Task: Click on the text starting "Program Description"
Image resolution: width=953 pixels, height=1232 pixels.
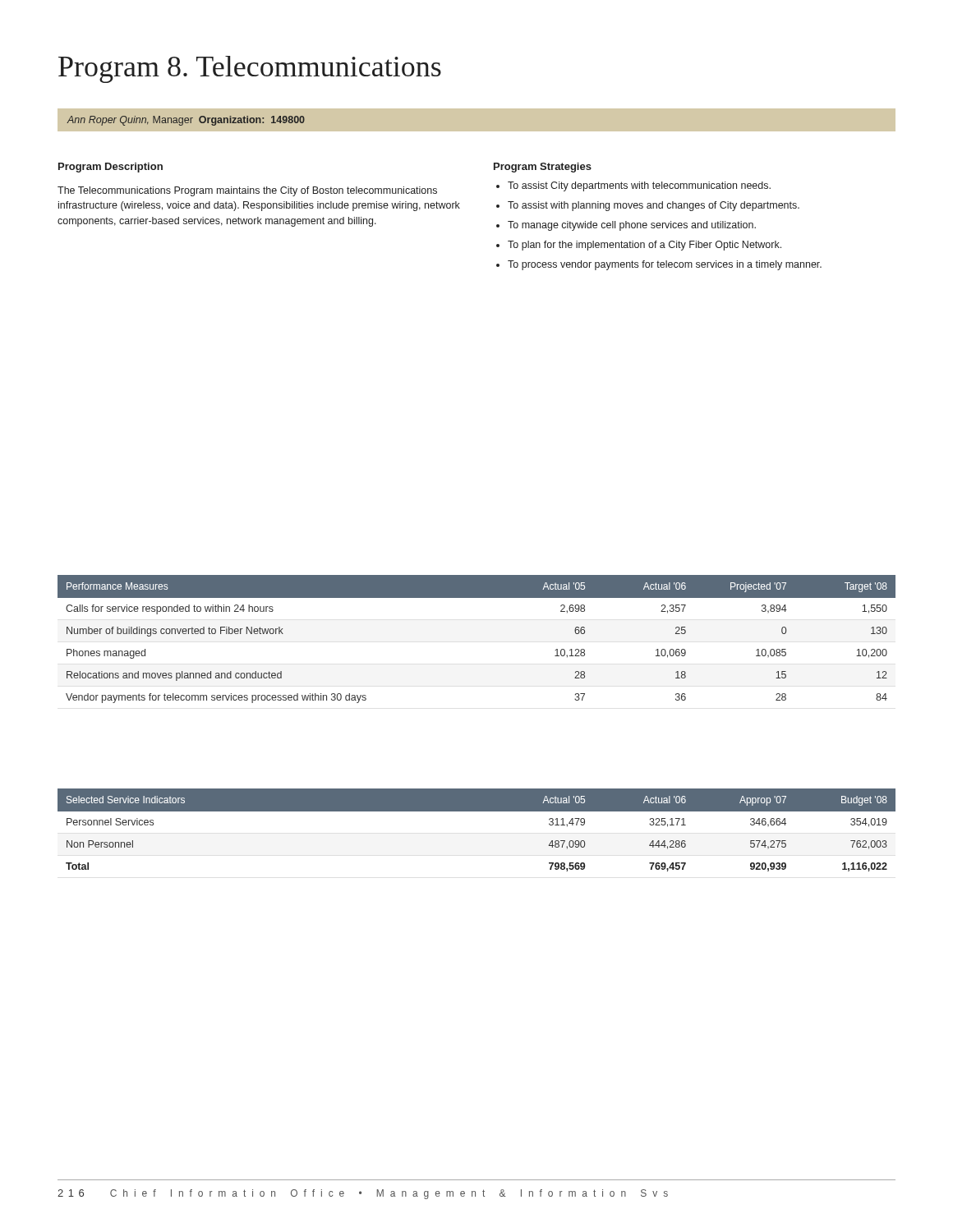Action: click(110, 168)
